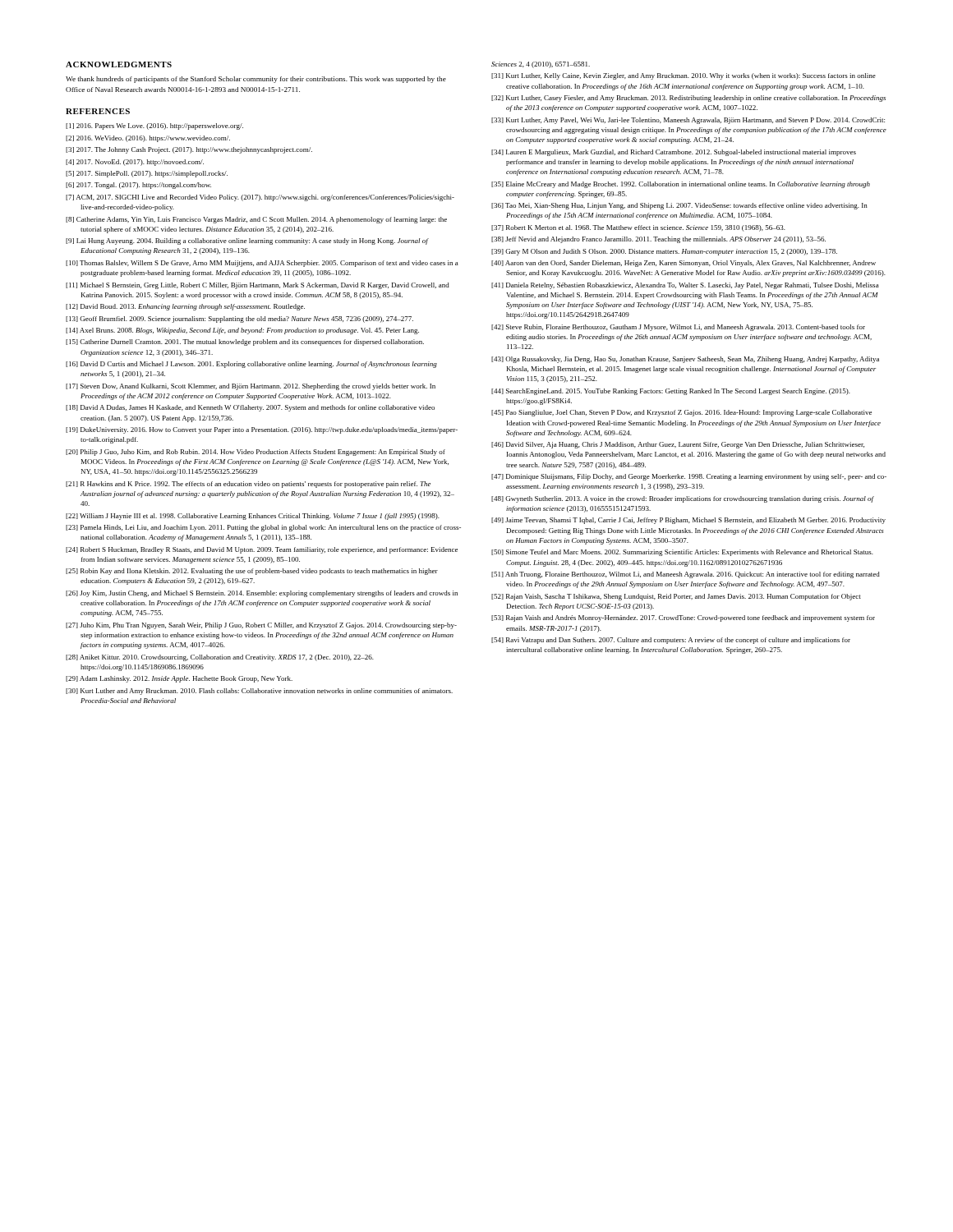Click on the block starting "[45] Pao Siangliulue, Joel Chan, Steven"
Image resolution: width=953 pixels, height=1232 pixels.
(x=689, y=423)
